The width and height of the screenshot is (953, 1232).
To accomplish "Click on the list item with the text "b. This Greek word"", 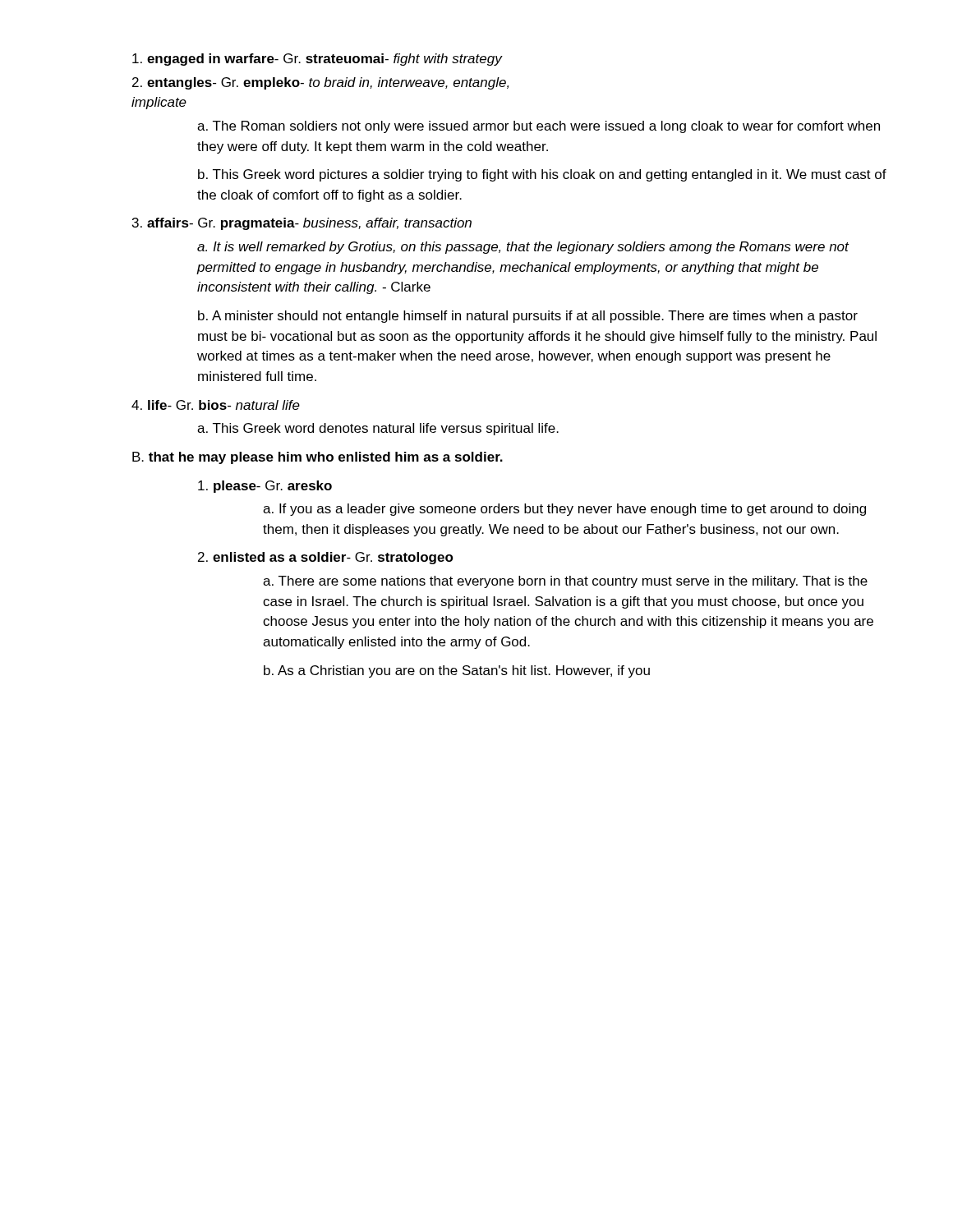I will [542, 185].
